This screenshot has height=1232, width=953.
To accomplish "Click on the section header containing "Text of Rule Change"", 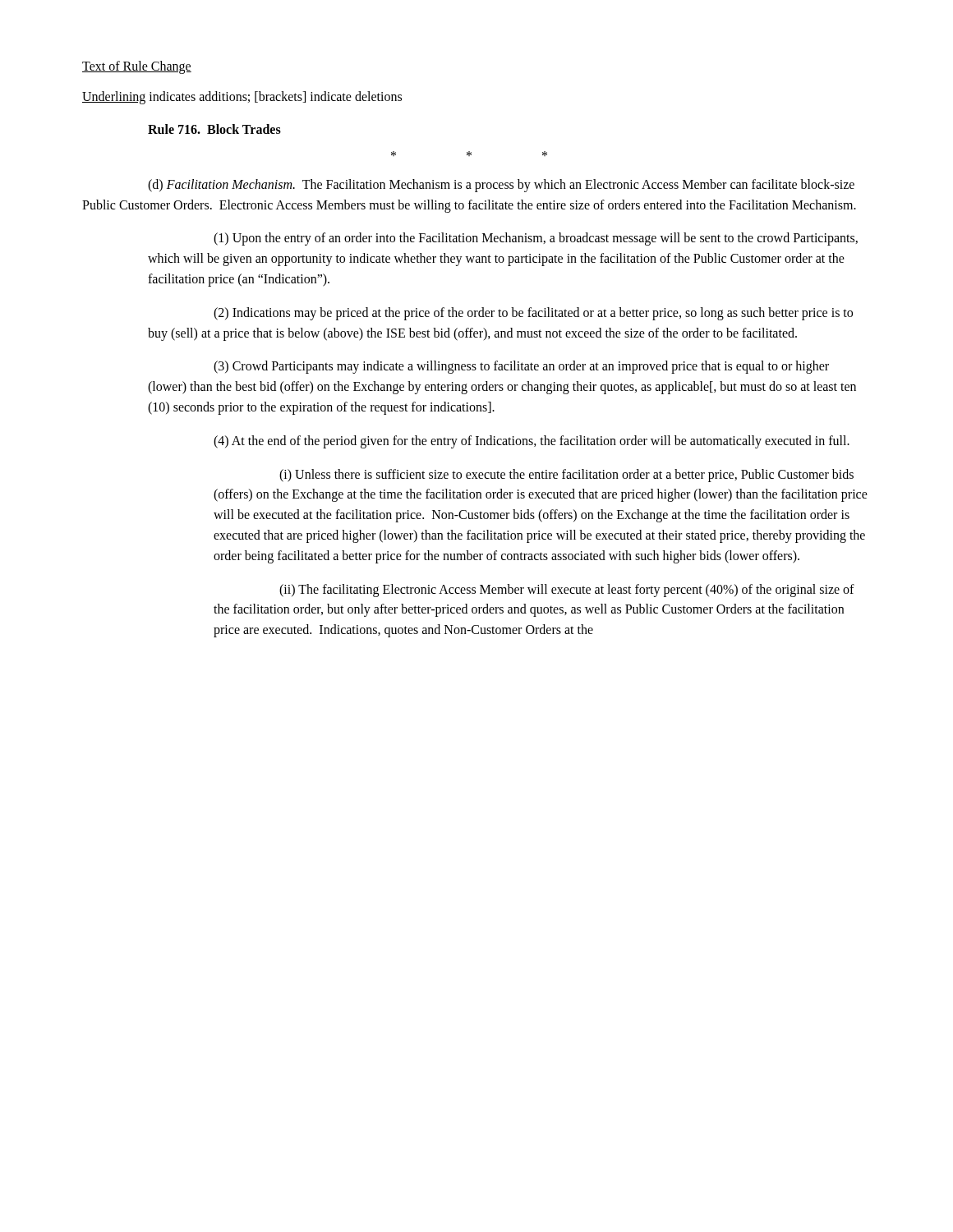I will (x=137, y=66).
